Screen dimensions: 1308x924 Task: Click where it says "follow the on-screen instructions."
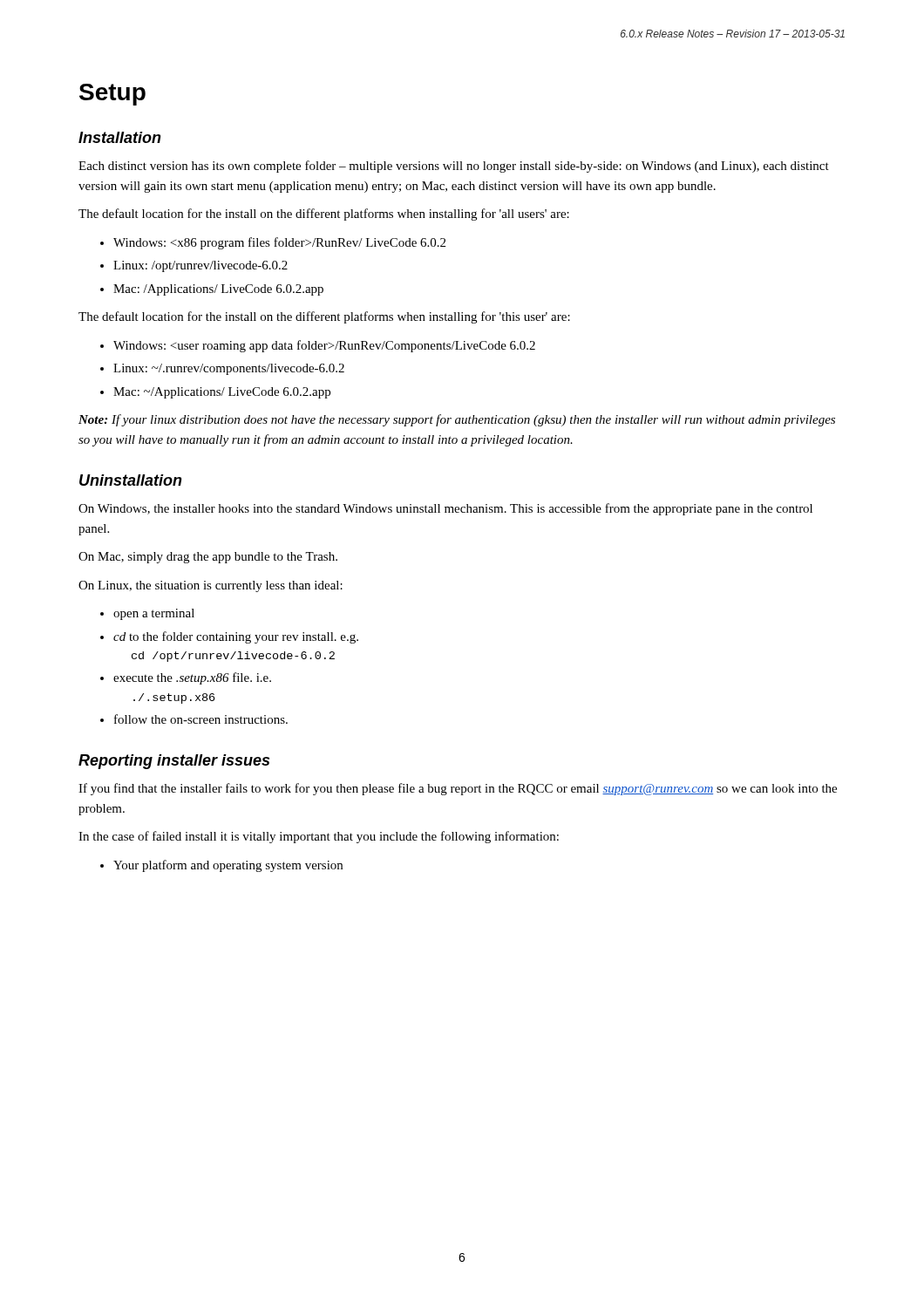(x=194, y=719)
